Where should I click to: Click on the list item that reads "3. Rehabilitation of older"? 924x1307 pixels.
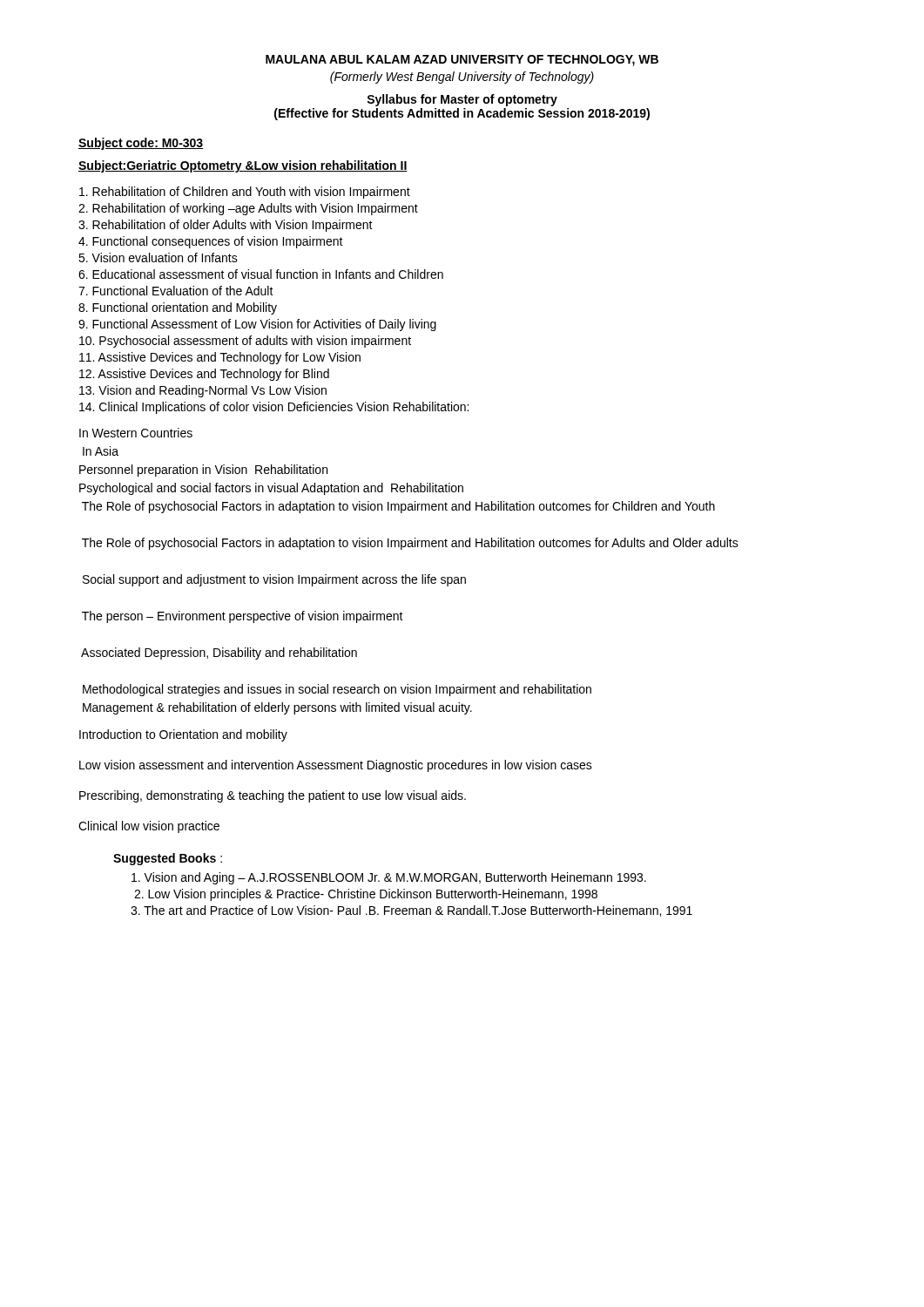225,225
